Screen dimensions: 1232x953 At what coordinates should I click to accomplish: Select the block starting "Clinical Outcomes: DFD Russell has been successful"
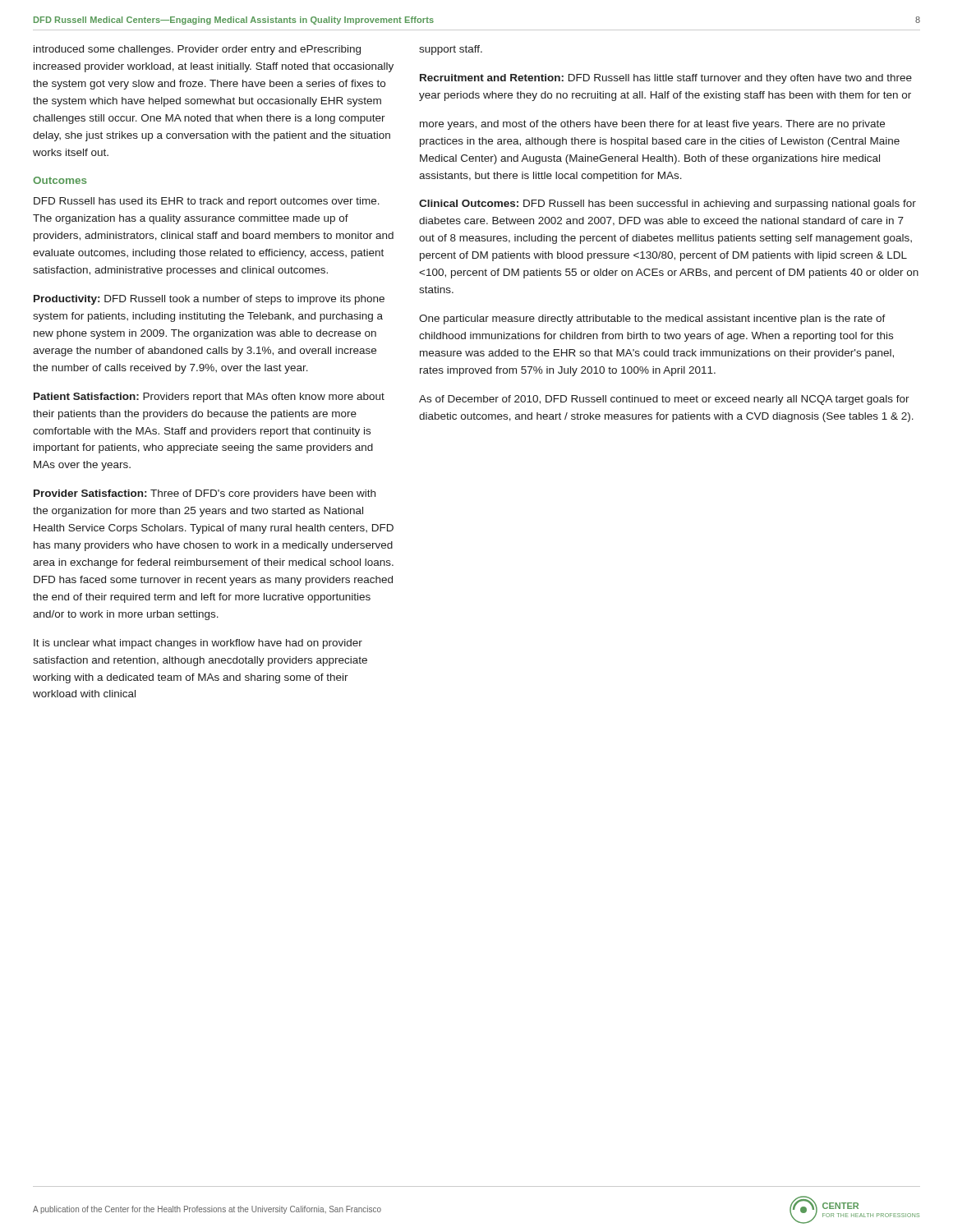tap(669, 247)
